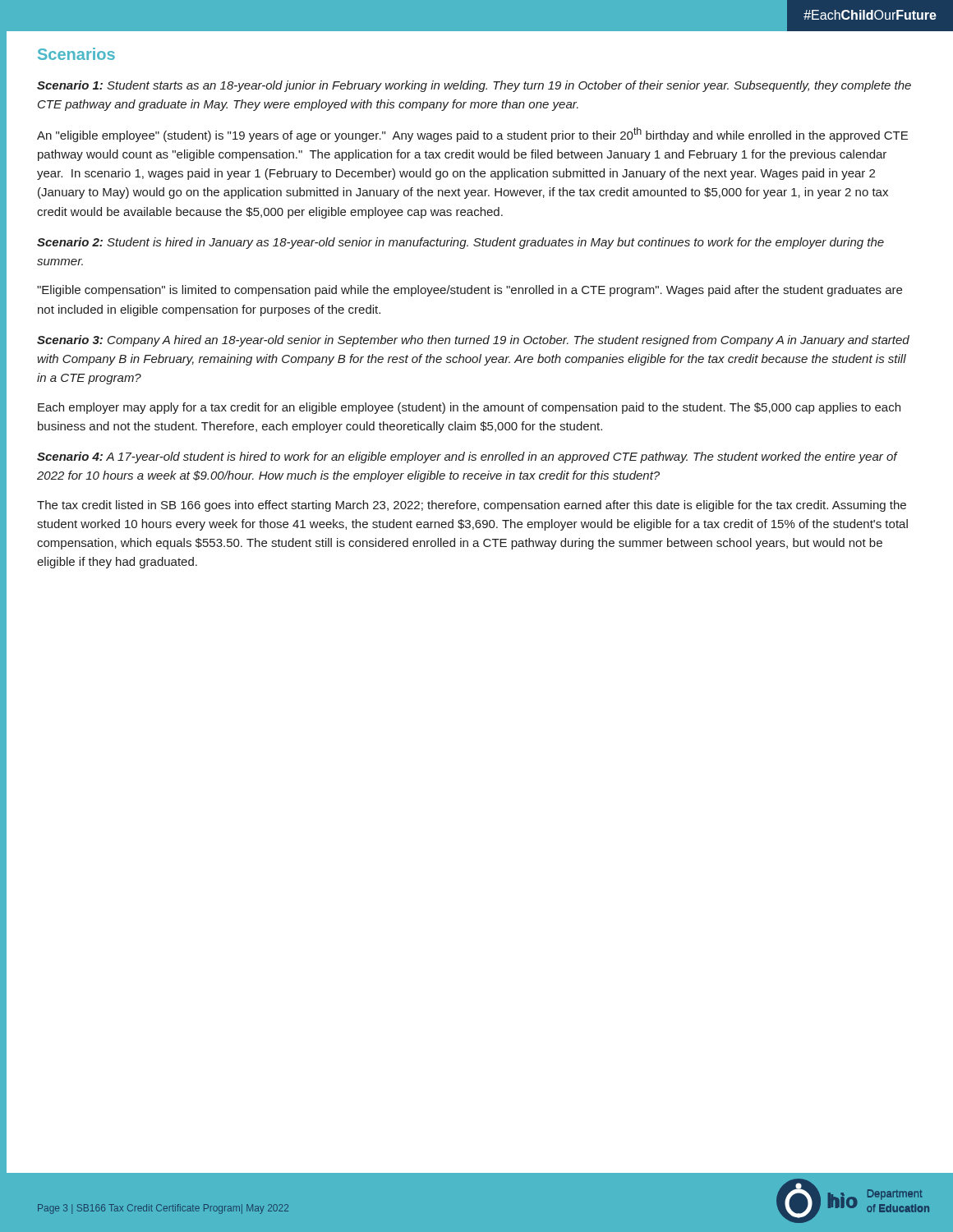Find the block starting ""Eligible compensation" is limited to compensation paid"
Viewport: 953px width, 1232px height.
(470, 299)
